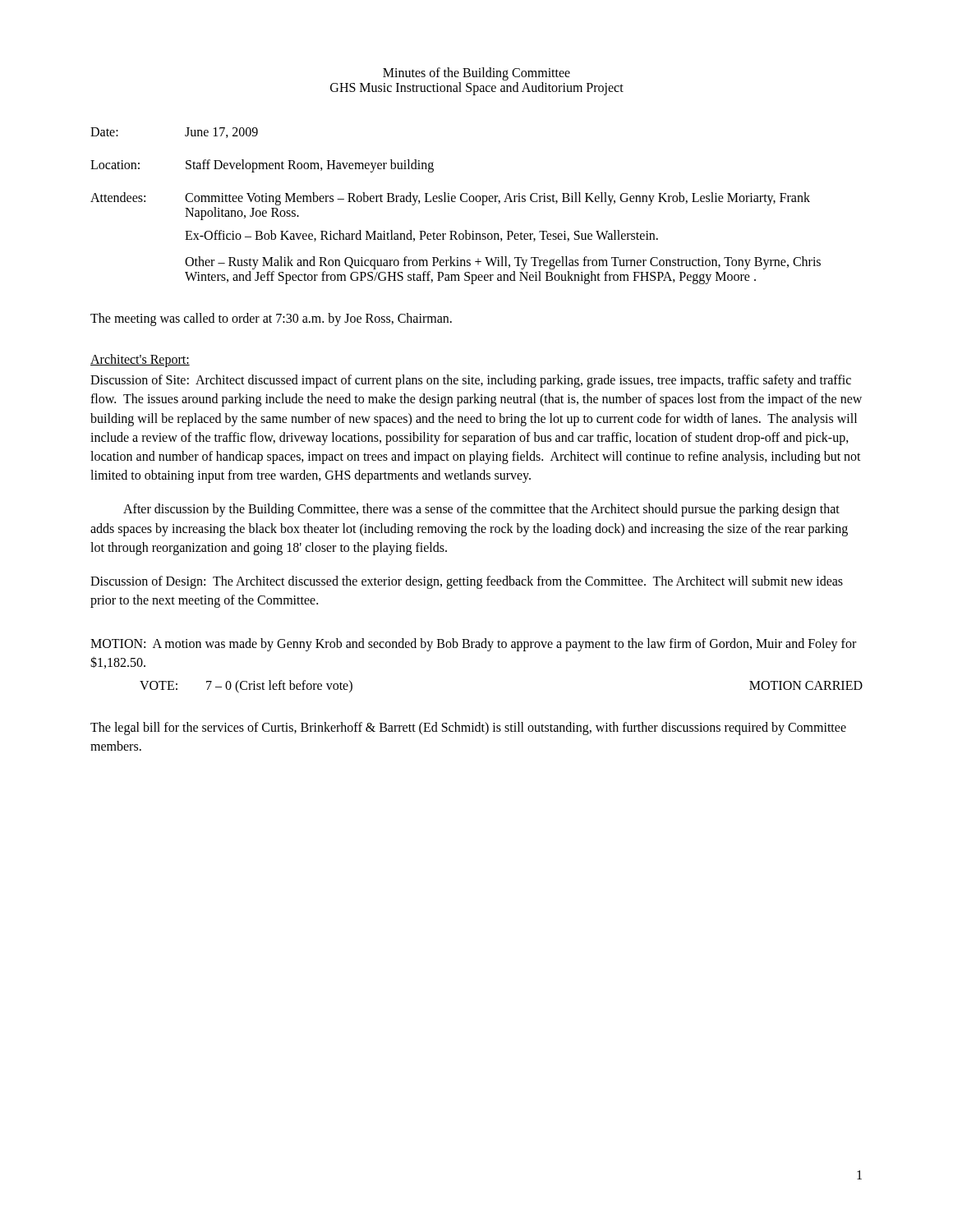Point to the element starting "After discussion by the Building Committee,"
Screen dimensions: 1232x953
coord(469,528)
